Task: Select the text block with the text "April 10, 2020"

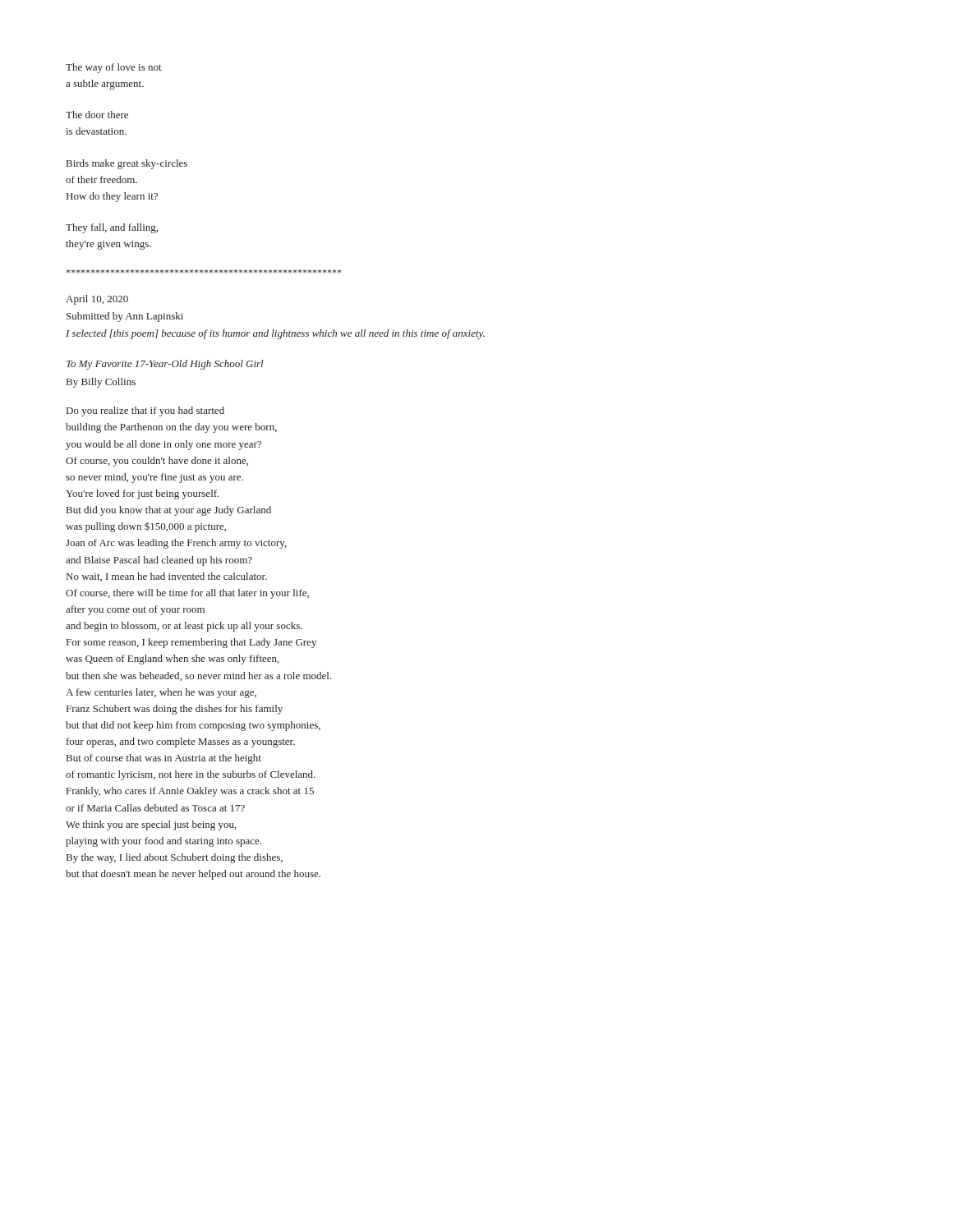Action: [97, 300]
